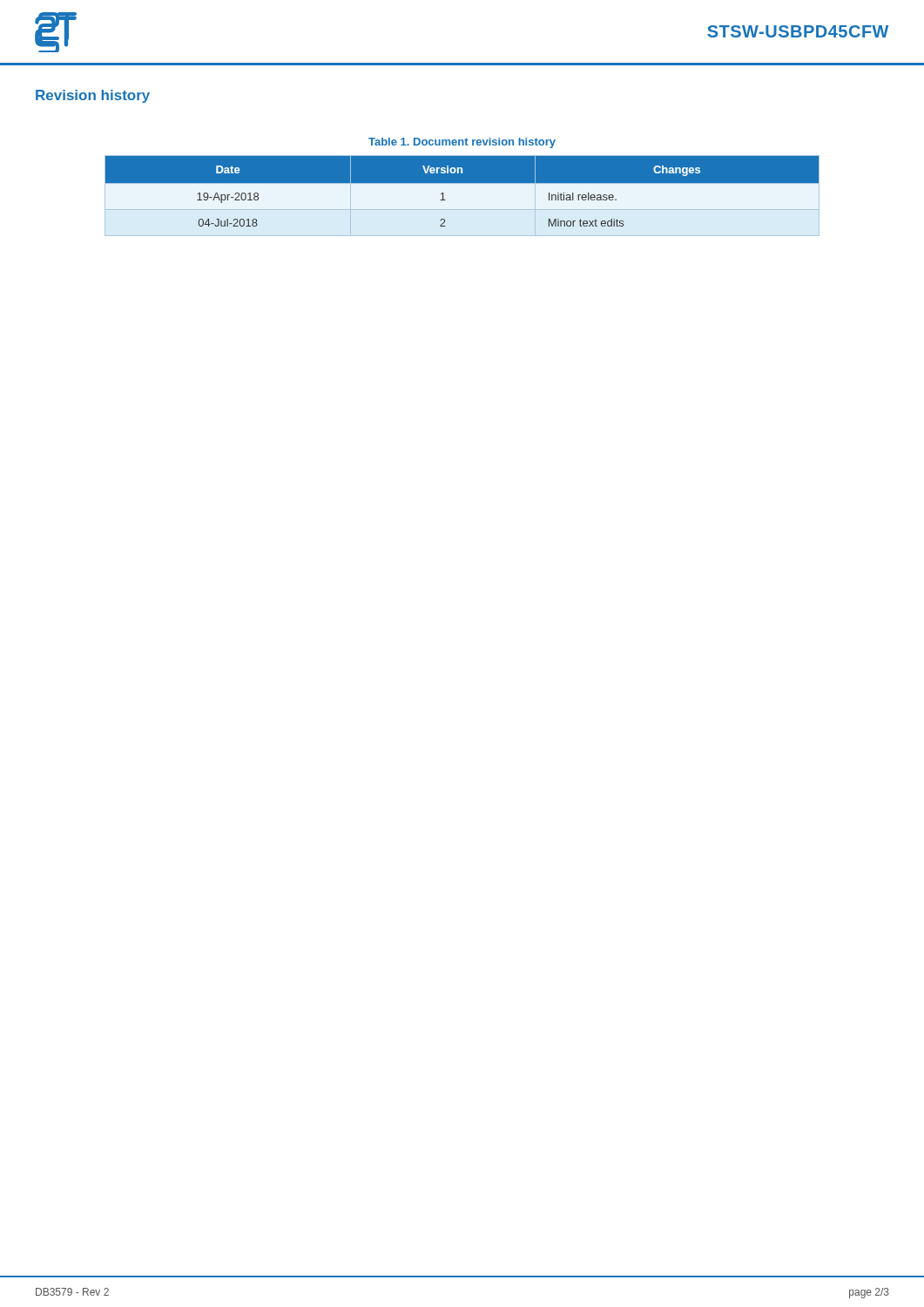Click a caption
924x1307 pixels.
462,142
